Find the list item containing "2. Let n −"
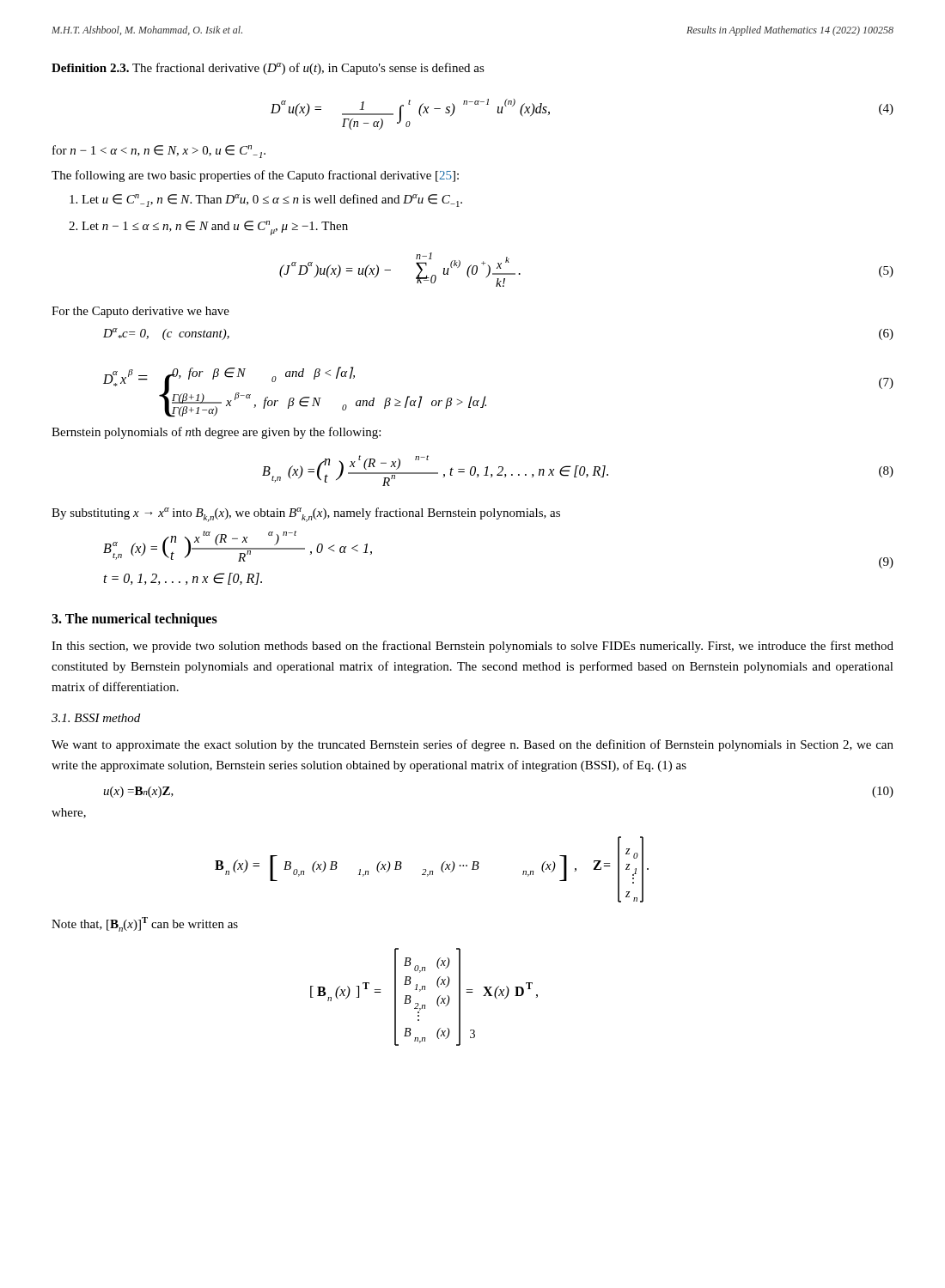The image size is (945, 1288). pyautogui.click(x=208, y=226)
